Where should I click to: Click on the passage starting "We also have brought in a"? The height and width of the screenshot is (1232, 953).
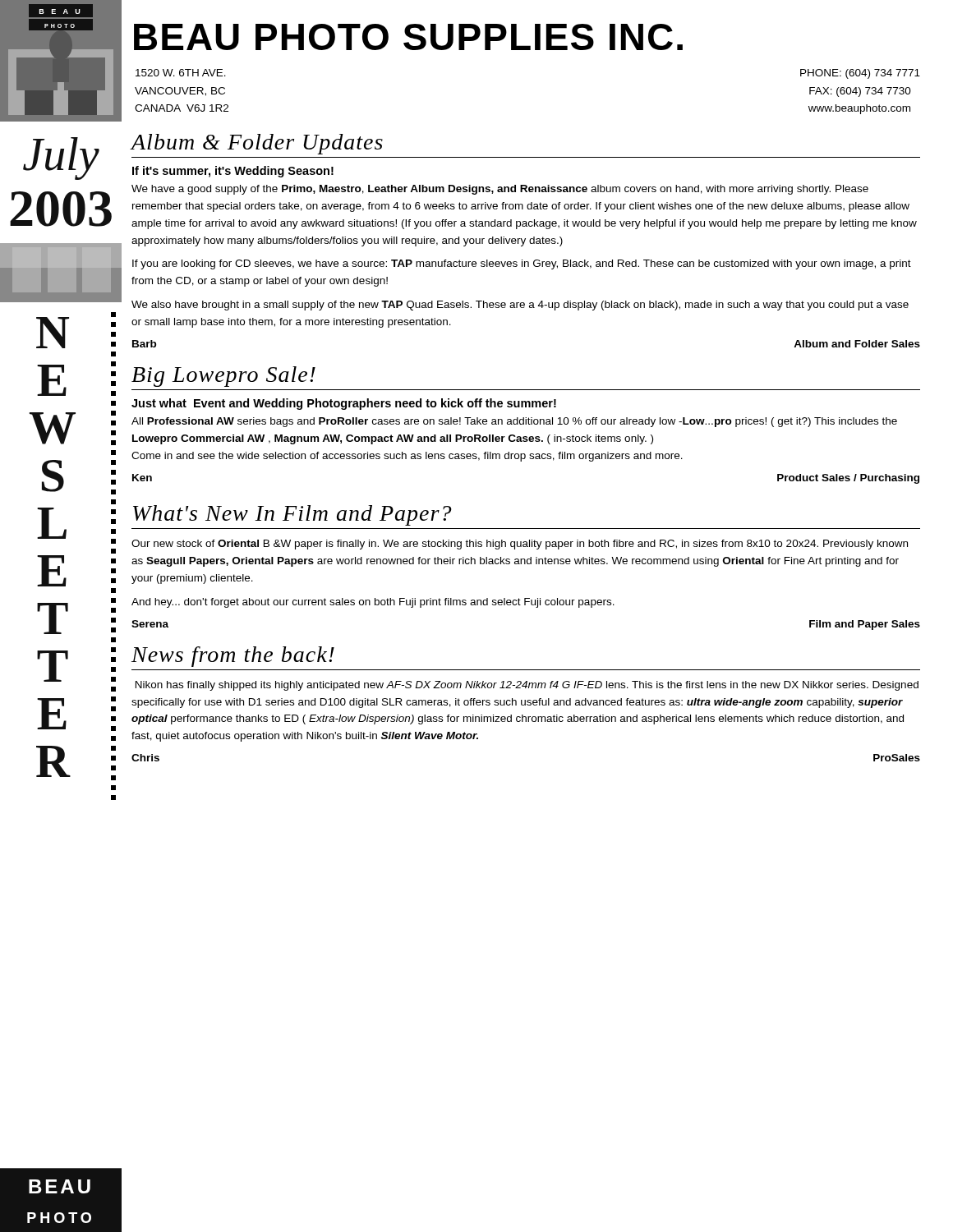coord(520,313)
